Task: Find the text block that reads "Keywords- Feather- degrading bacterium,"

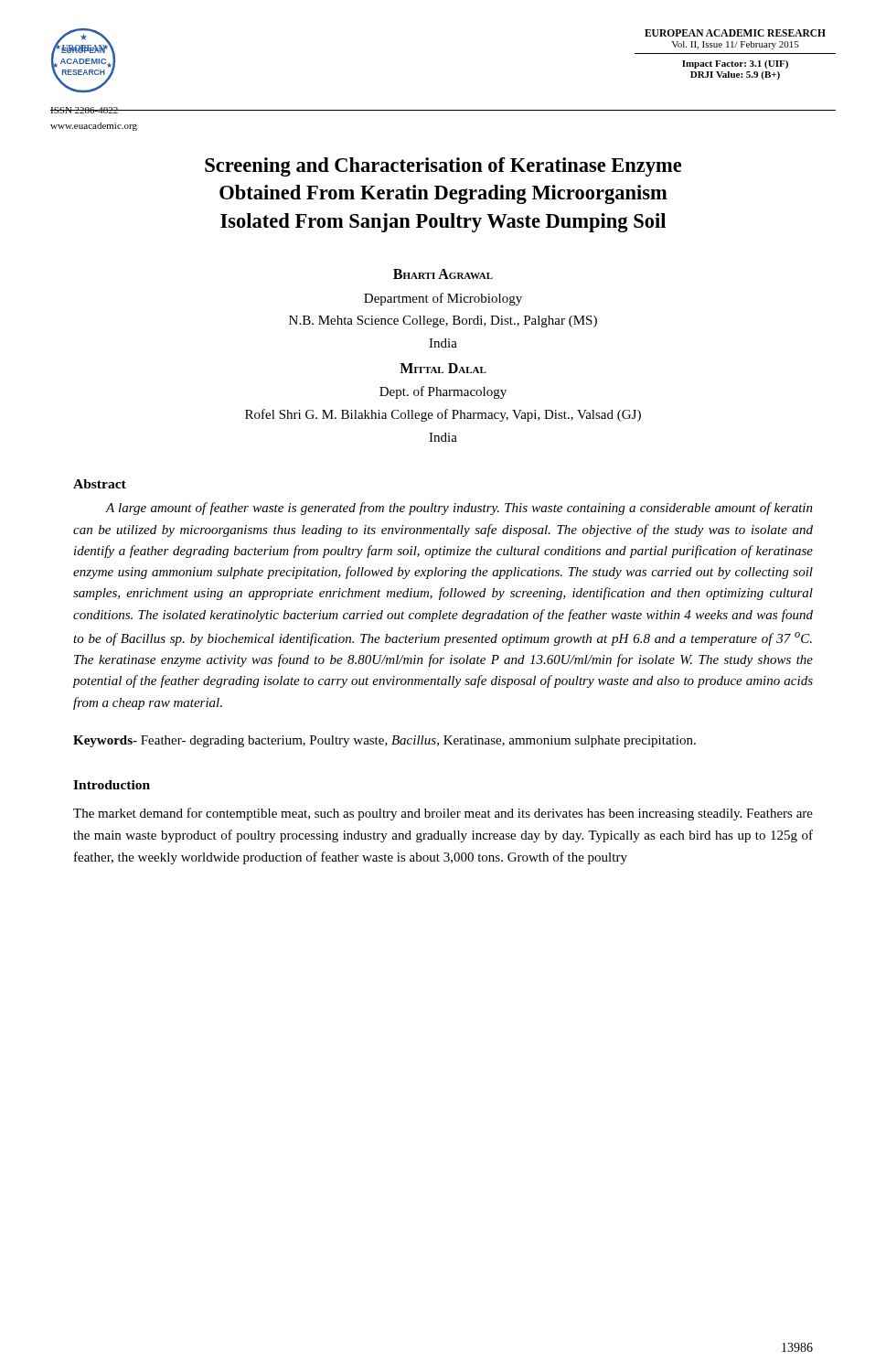Action: pyautogui.click(x=385, y=740)
